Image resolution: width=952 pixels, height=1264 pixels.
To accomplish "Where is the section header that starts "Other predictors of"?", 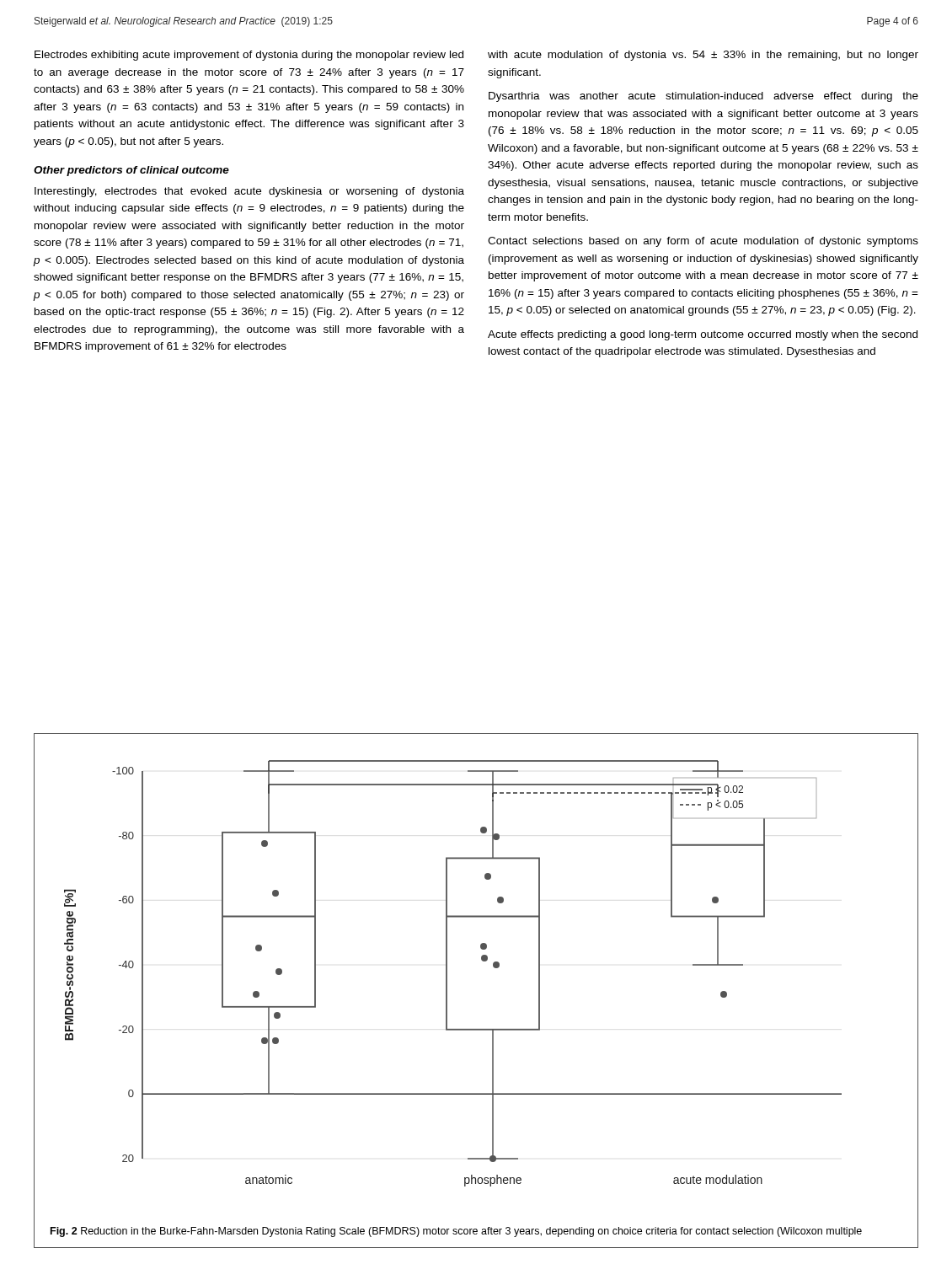I will click(x=131, y=170).
